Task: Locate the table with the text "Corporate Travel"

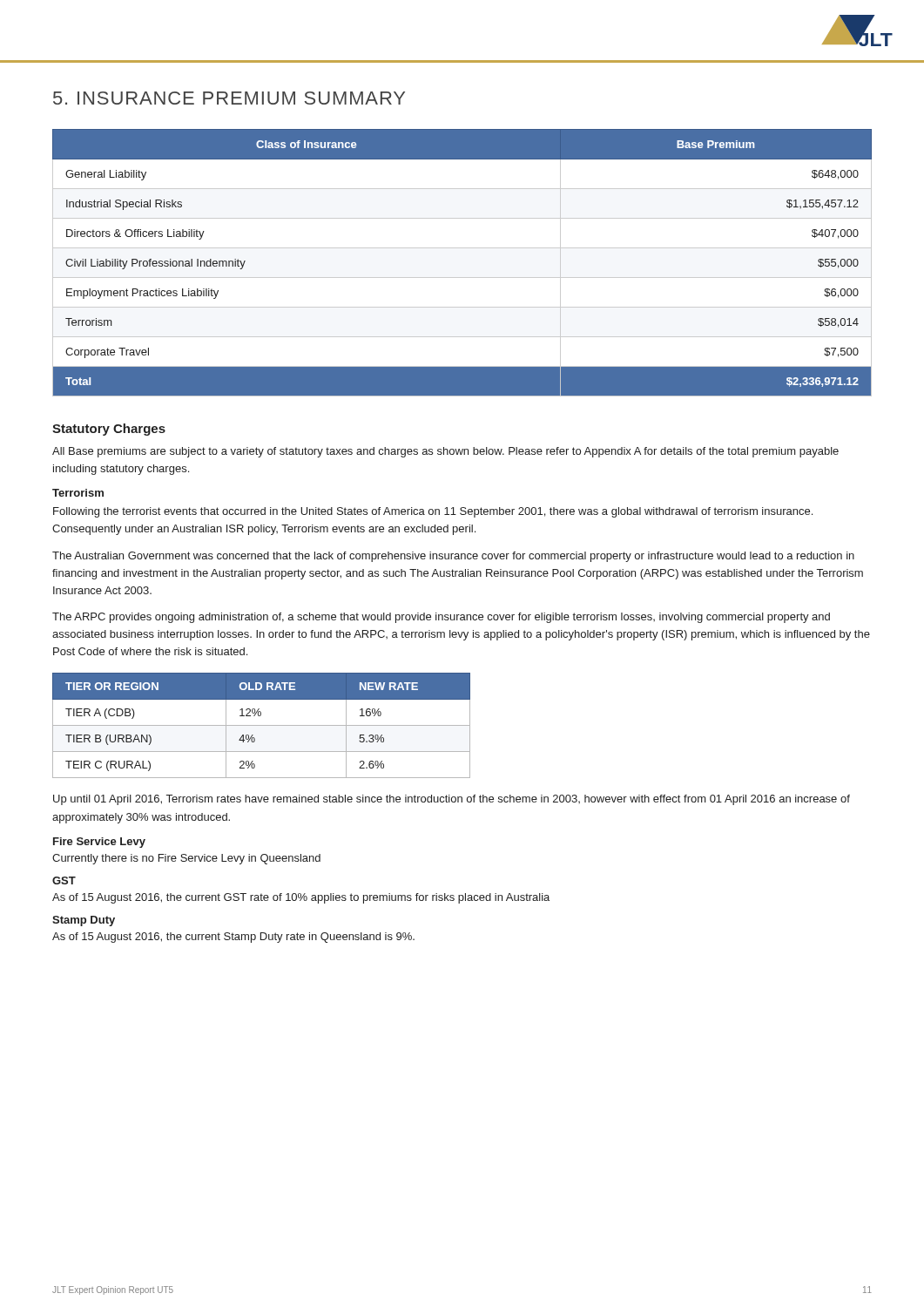Action: tap(462, 263)
